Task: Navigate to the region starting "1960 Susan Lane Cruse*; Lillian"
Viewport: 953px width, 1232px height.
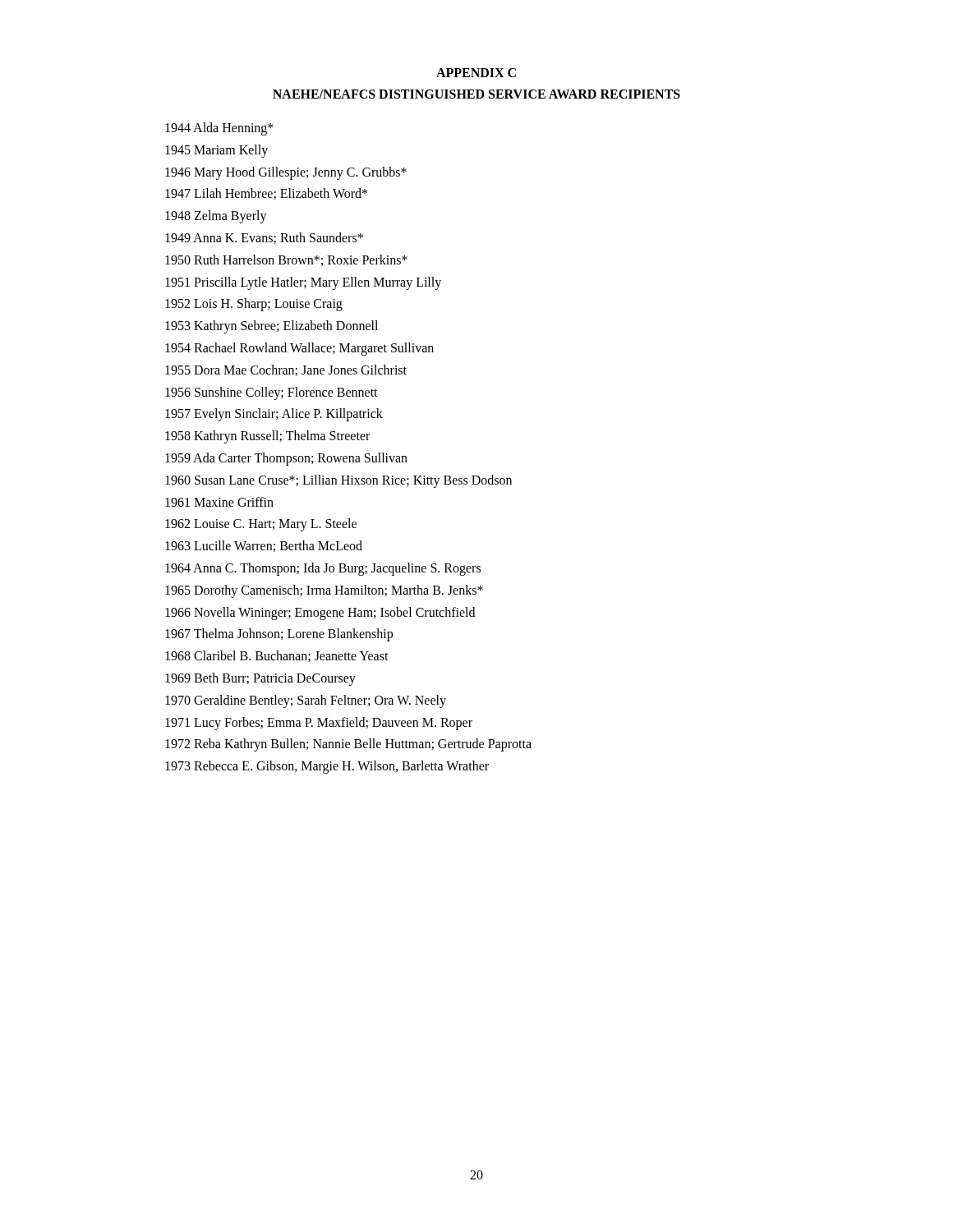Action: click(338, 480)
